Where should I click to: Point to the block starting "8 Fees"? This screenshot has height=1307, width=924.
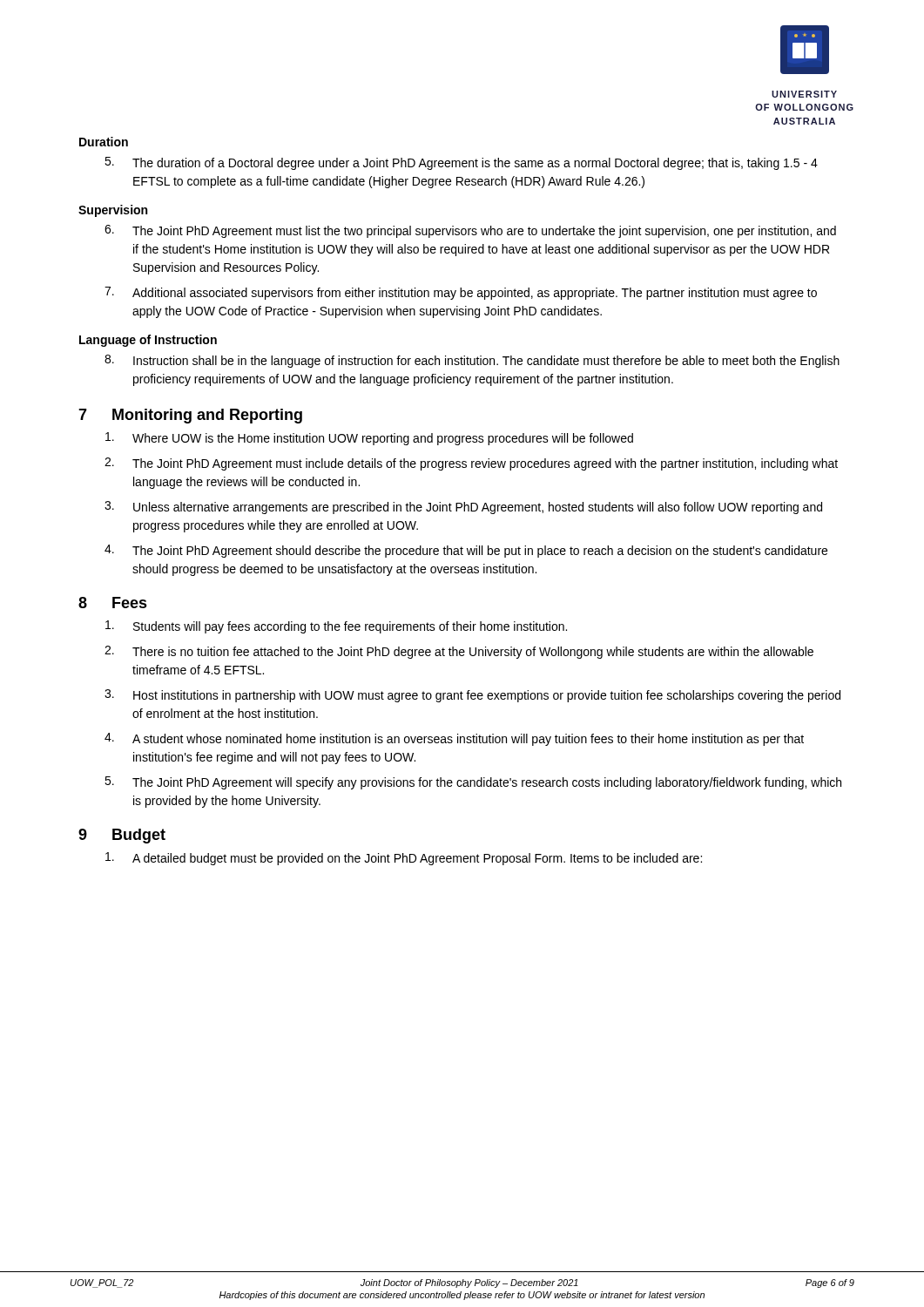tap(113, 603)
